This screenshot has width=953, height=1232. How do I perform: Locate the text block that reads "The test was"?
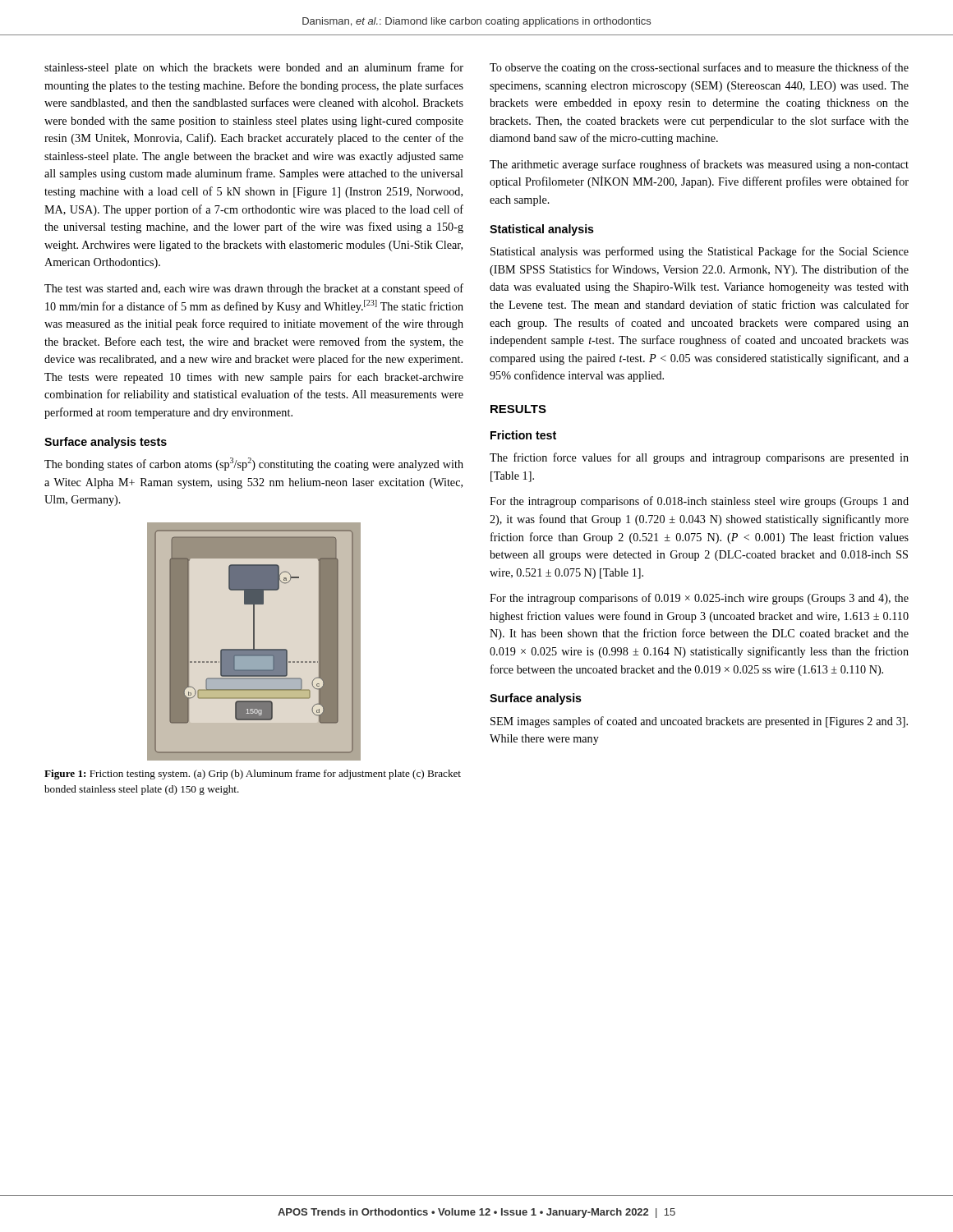click(x=254, y=351)
